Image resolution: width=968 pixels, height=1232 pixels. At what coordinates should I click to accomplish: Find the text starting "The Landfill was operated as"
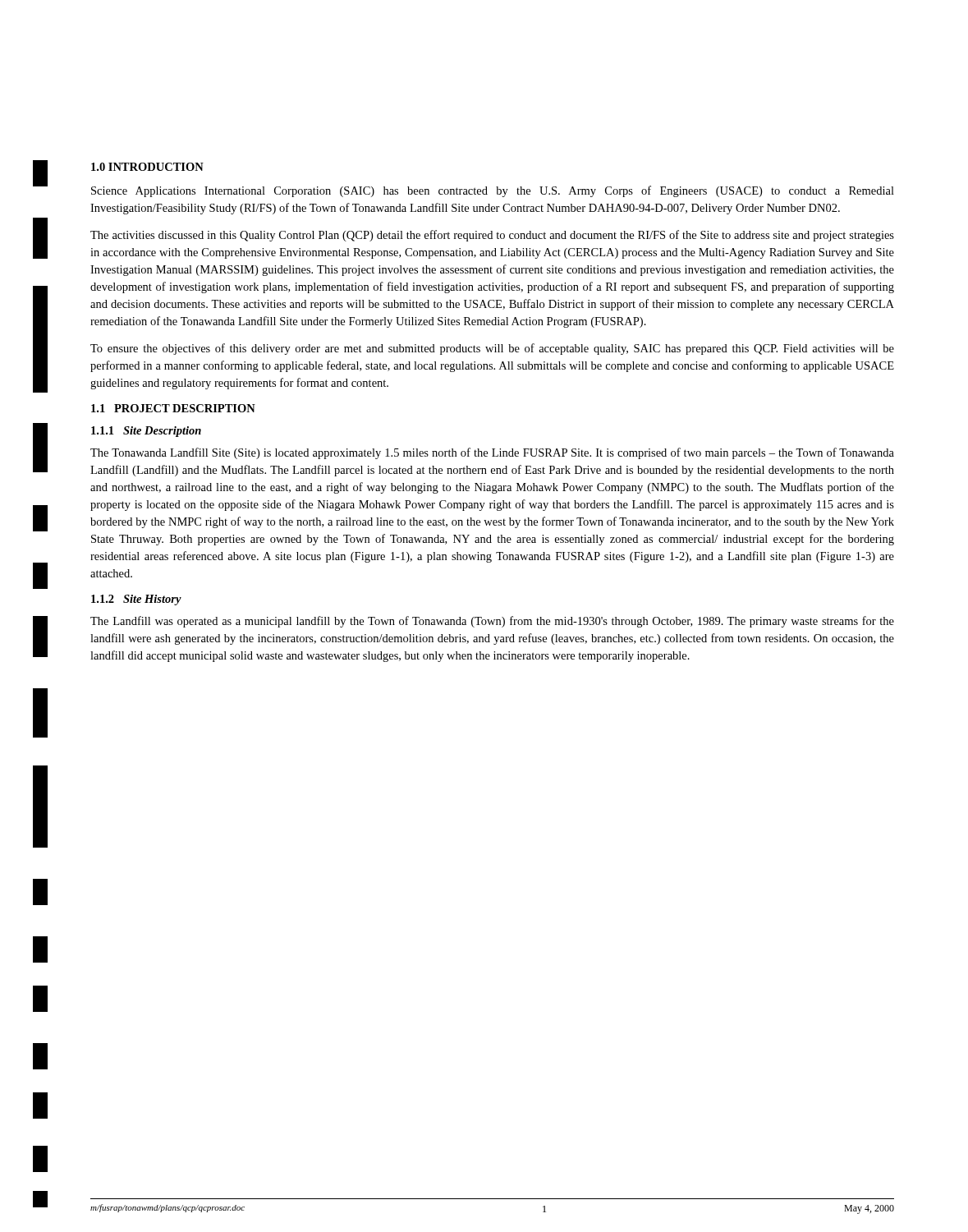[492, 639]
